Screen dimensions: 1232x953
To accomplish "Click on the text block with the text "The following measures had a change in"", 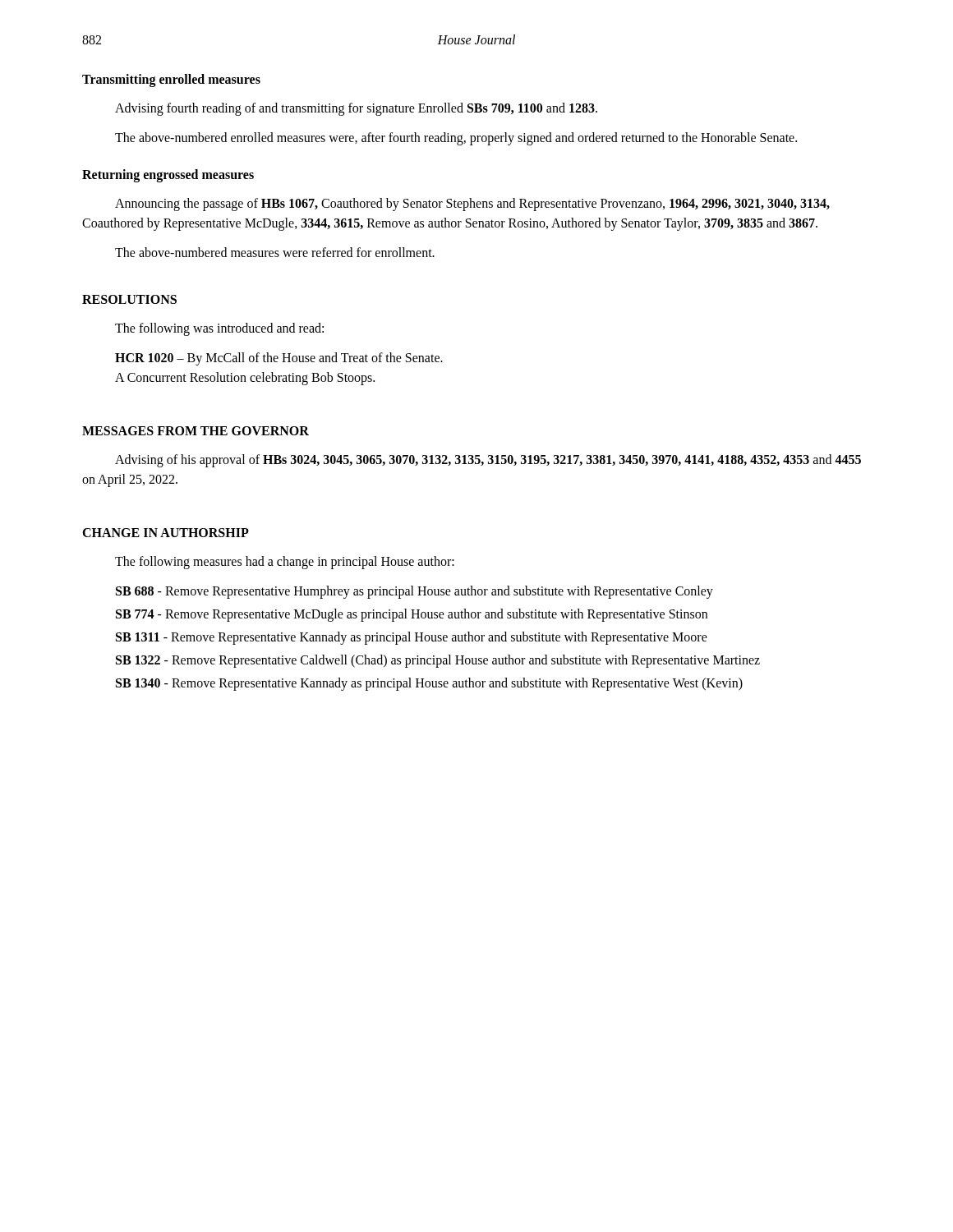I will coord(285,561).
